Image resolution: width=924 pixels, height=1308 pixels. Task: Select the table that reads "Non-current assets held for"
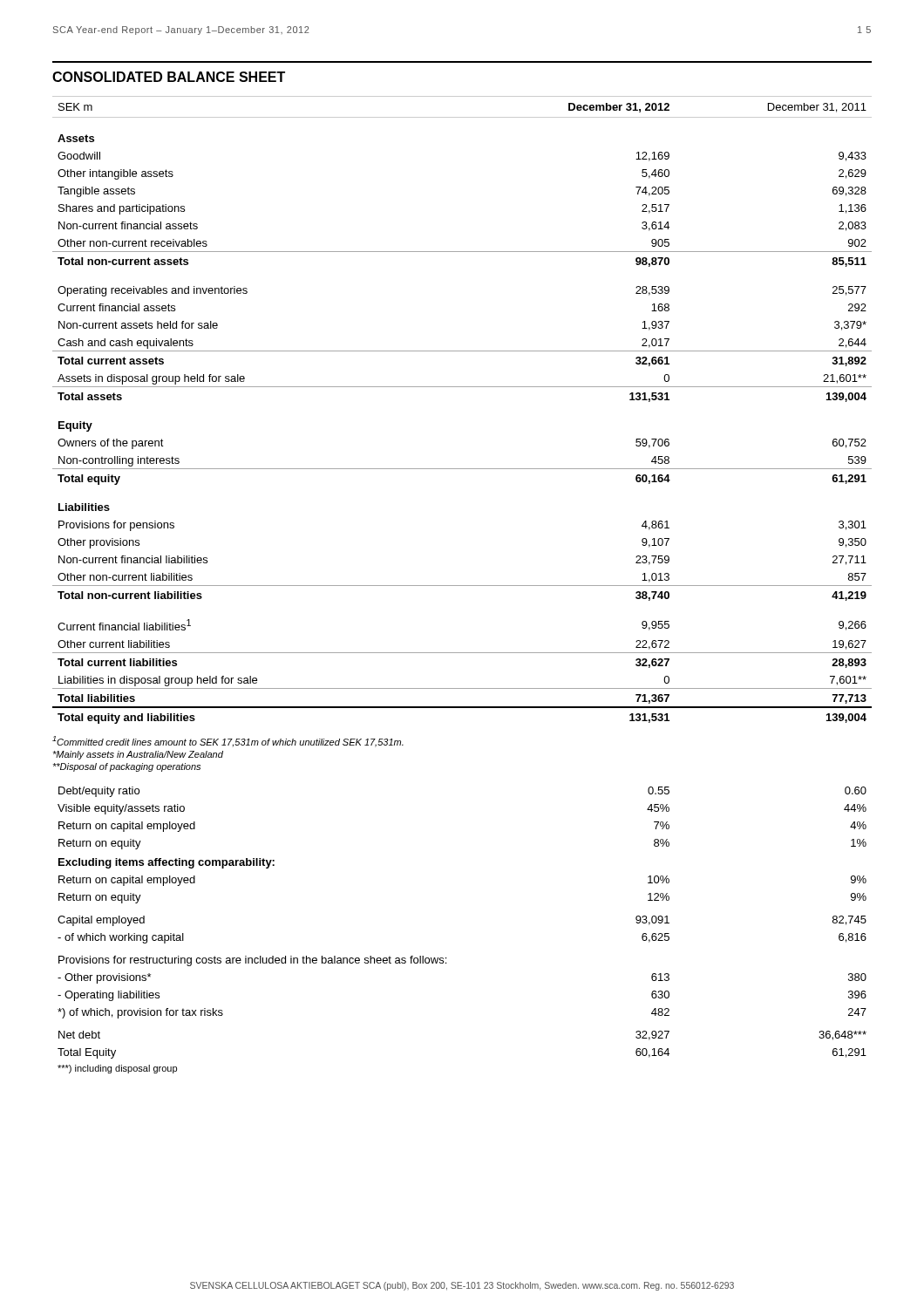coord(462,411)
